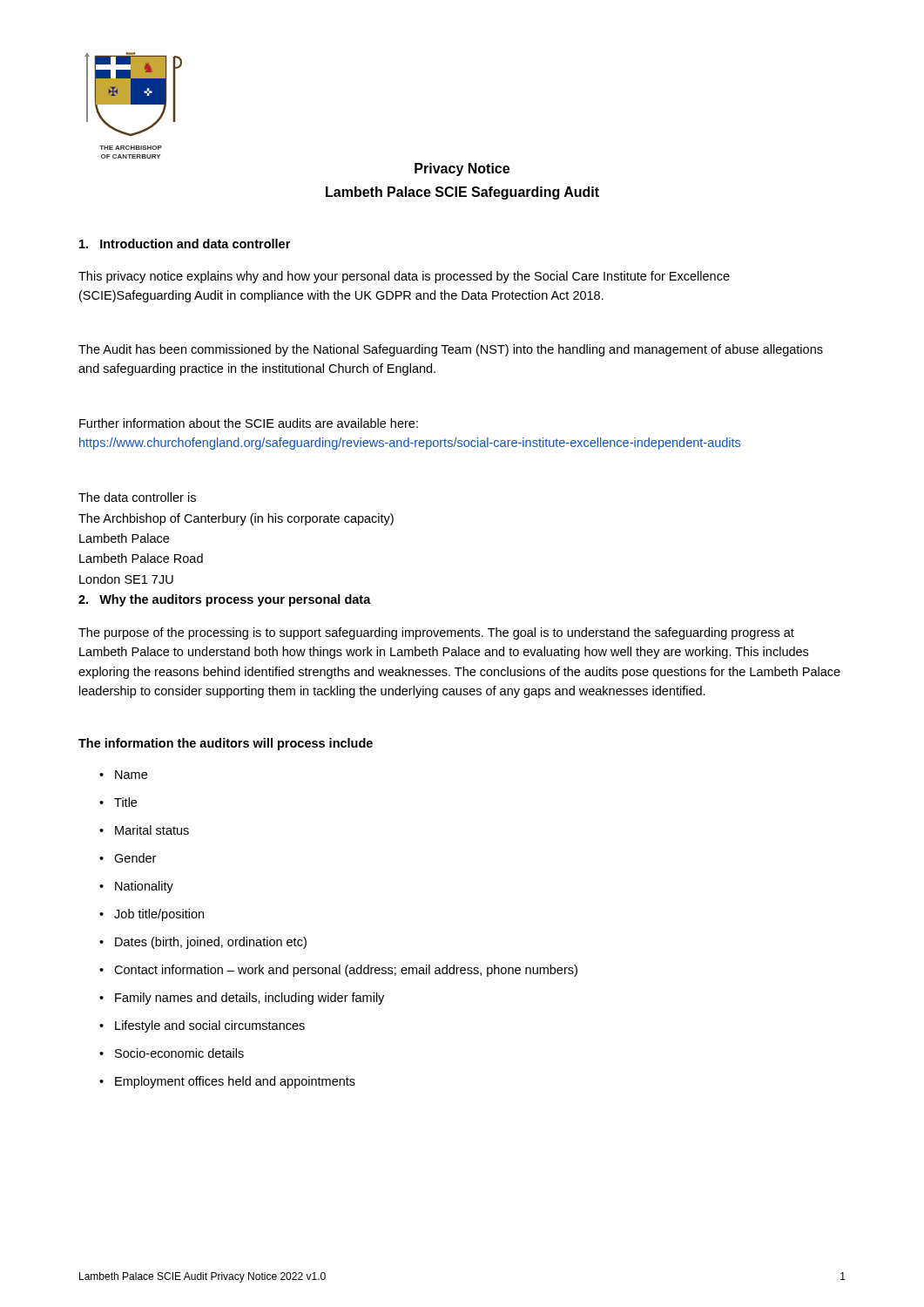Point to the block beginning "•Family names and details,"
The width and height of the screenshot is (924, 1307).
coord(242,998)
